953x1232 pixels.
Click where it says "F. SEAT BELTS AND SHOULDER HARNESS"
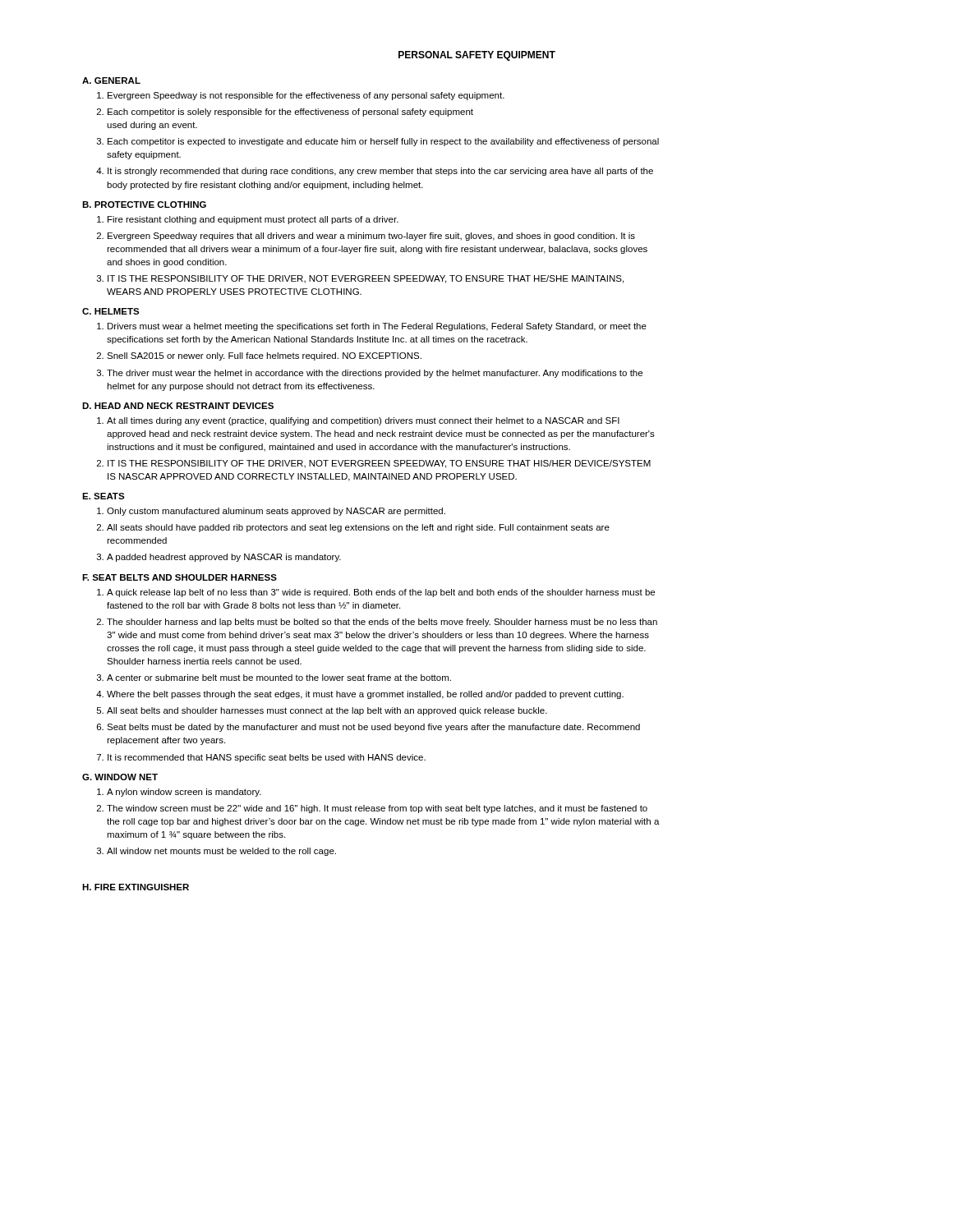click(x=179, y=577)
